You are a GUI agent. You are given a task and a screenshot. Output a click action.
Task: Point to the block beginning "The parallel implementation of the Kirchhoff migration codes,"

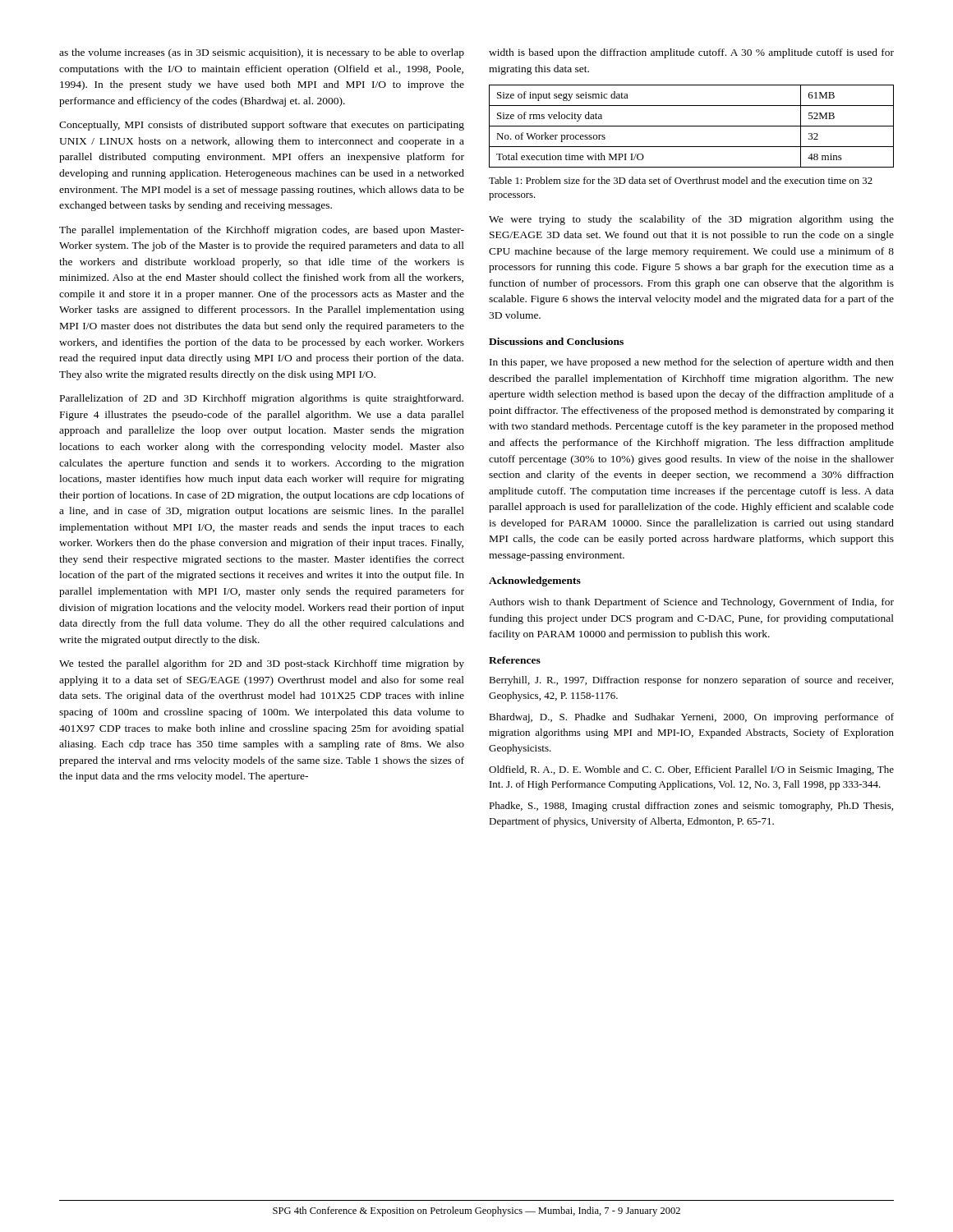click(262, 302)
